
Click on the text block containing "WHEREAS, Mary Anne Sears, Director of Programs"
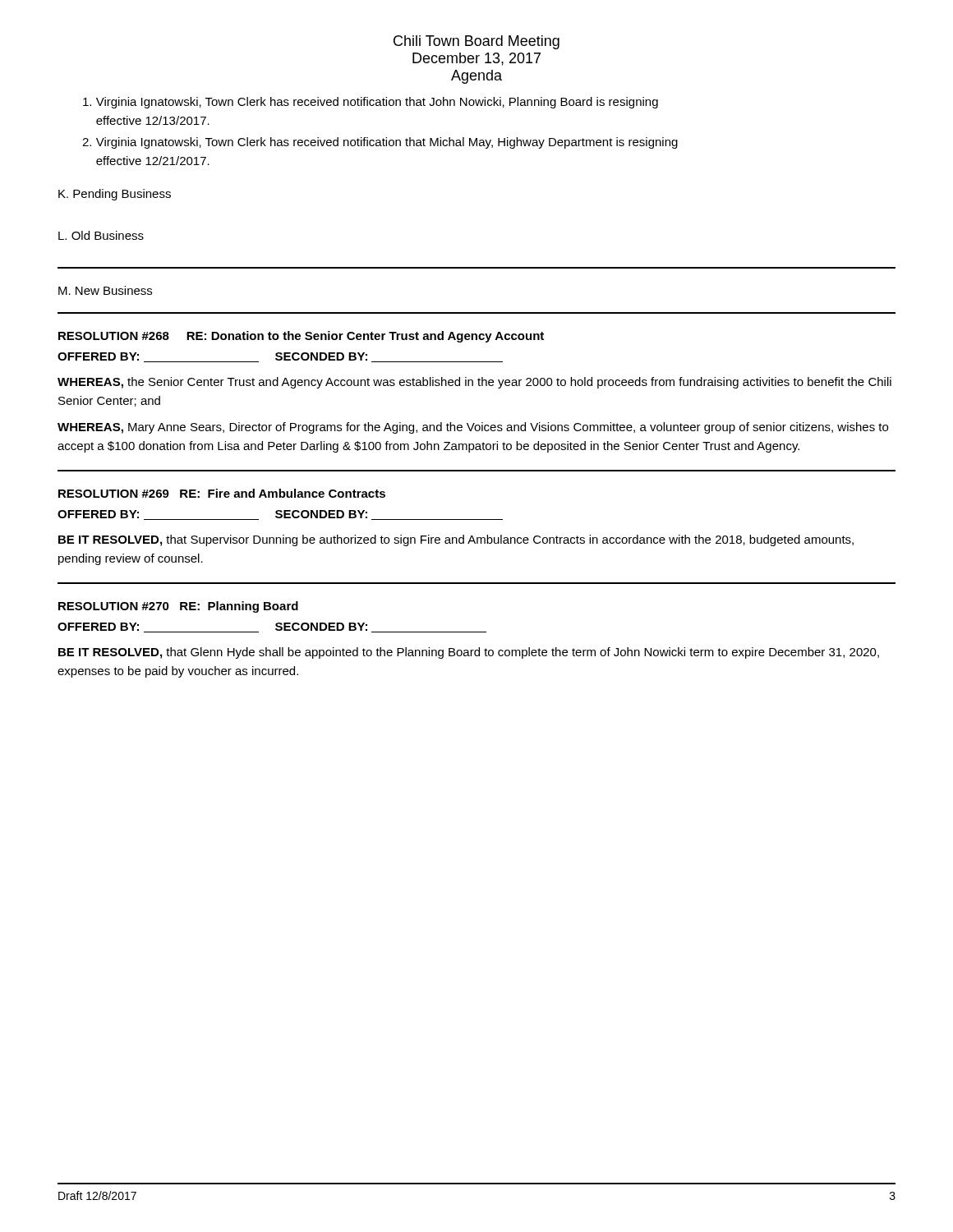[x=473, y=436]
